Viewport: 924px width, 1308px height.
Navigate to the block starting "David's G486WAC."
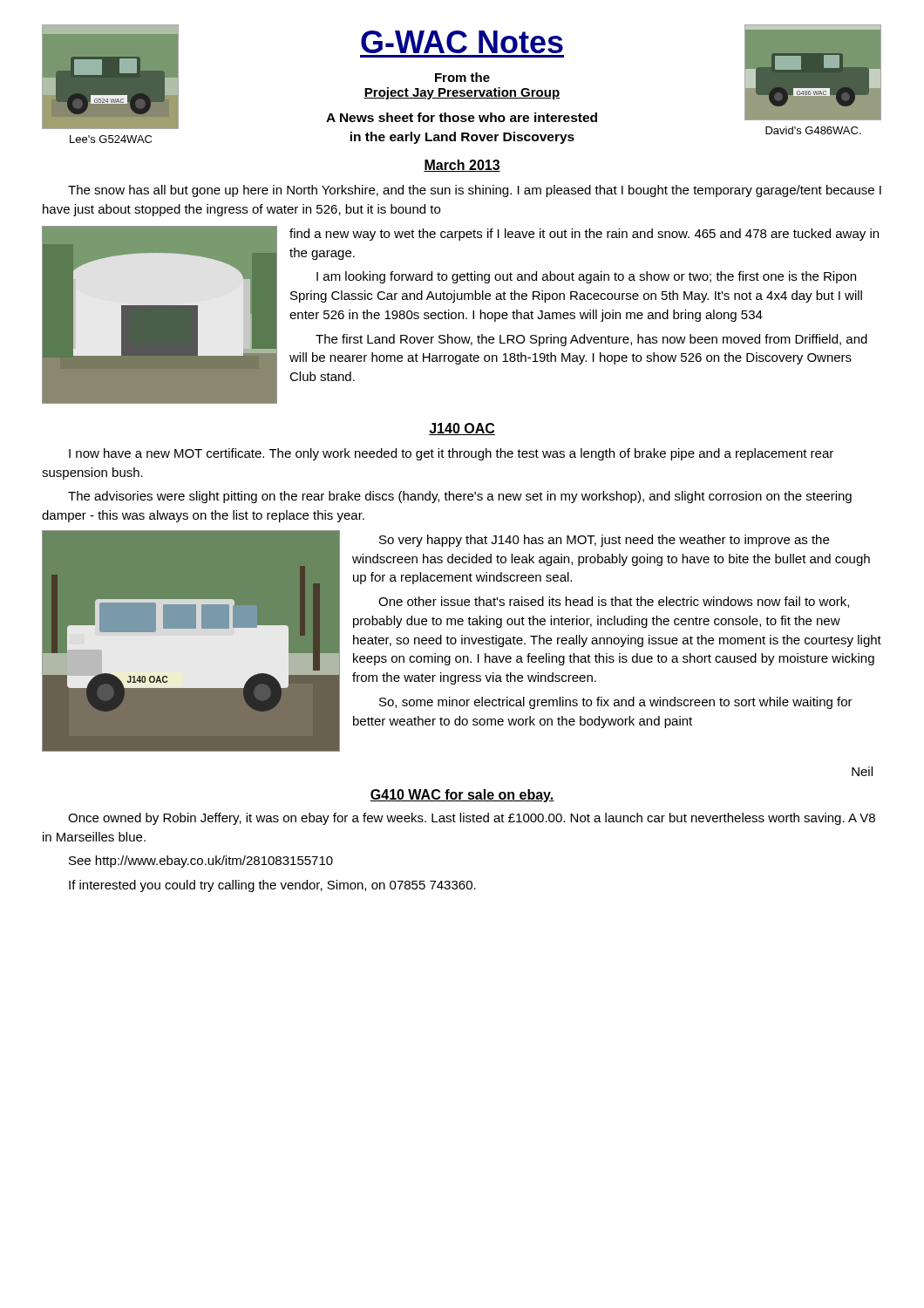tap(813, 130)
